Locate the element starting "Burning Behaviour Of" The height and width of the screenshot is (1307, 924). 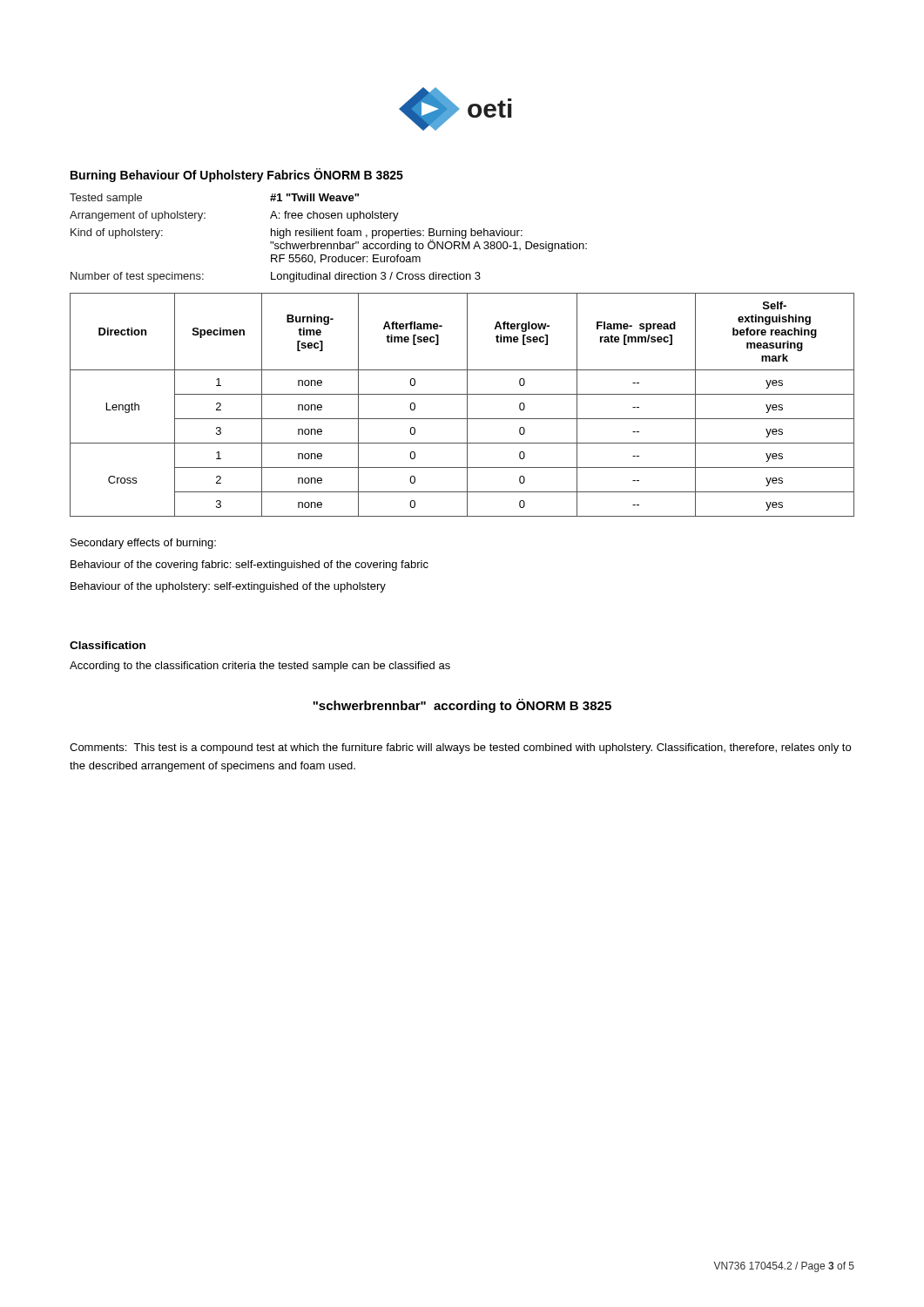click(236, 175)
